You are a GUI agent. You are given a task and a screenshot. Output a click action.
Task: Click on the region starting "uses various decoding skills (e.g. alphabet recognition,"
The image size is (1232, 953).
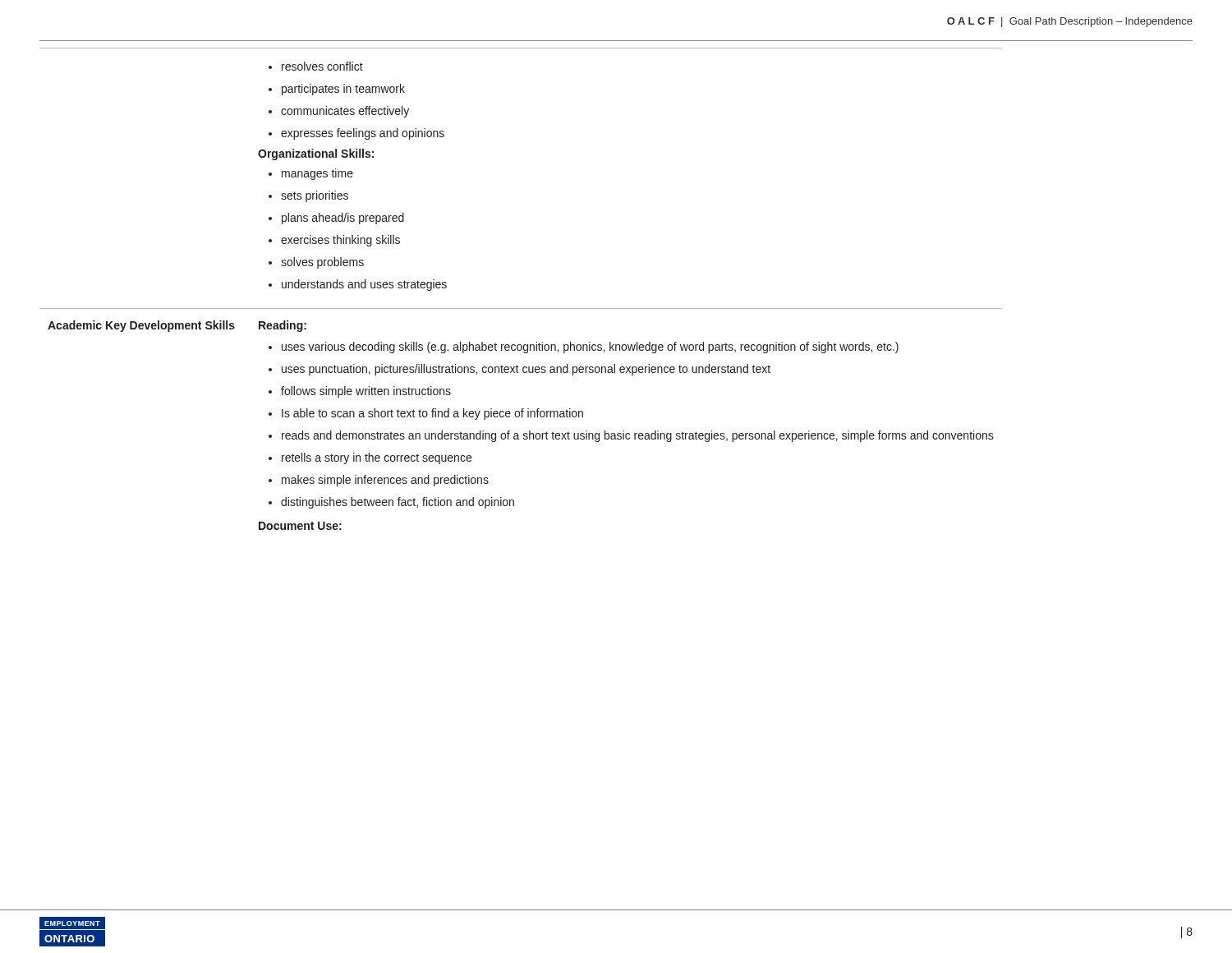(626, 347)
